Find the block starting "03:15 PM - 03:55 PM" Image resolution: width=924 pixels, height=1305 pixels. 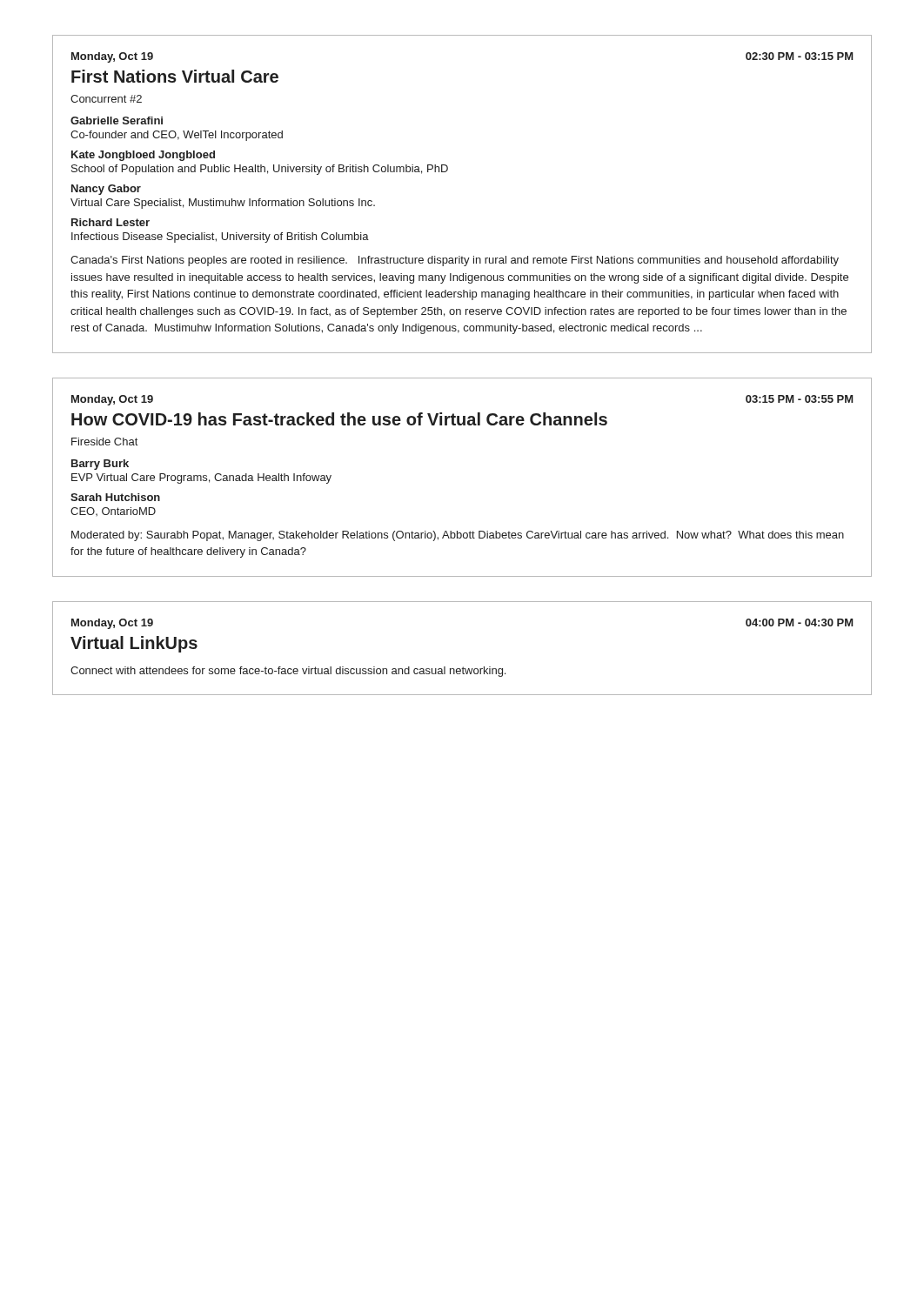(x=799, y=398)
